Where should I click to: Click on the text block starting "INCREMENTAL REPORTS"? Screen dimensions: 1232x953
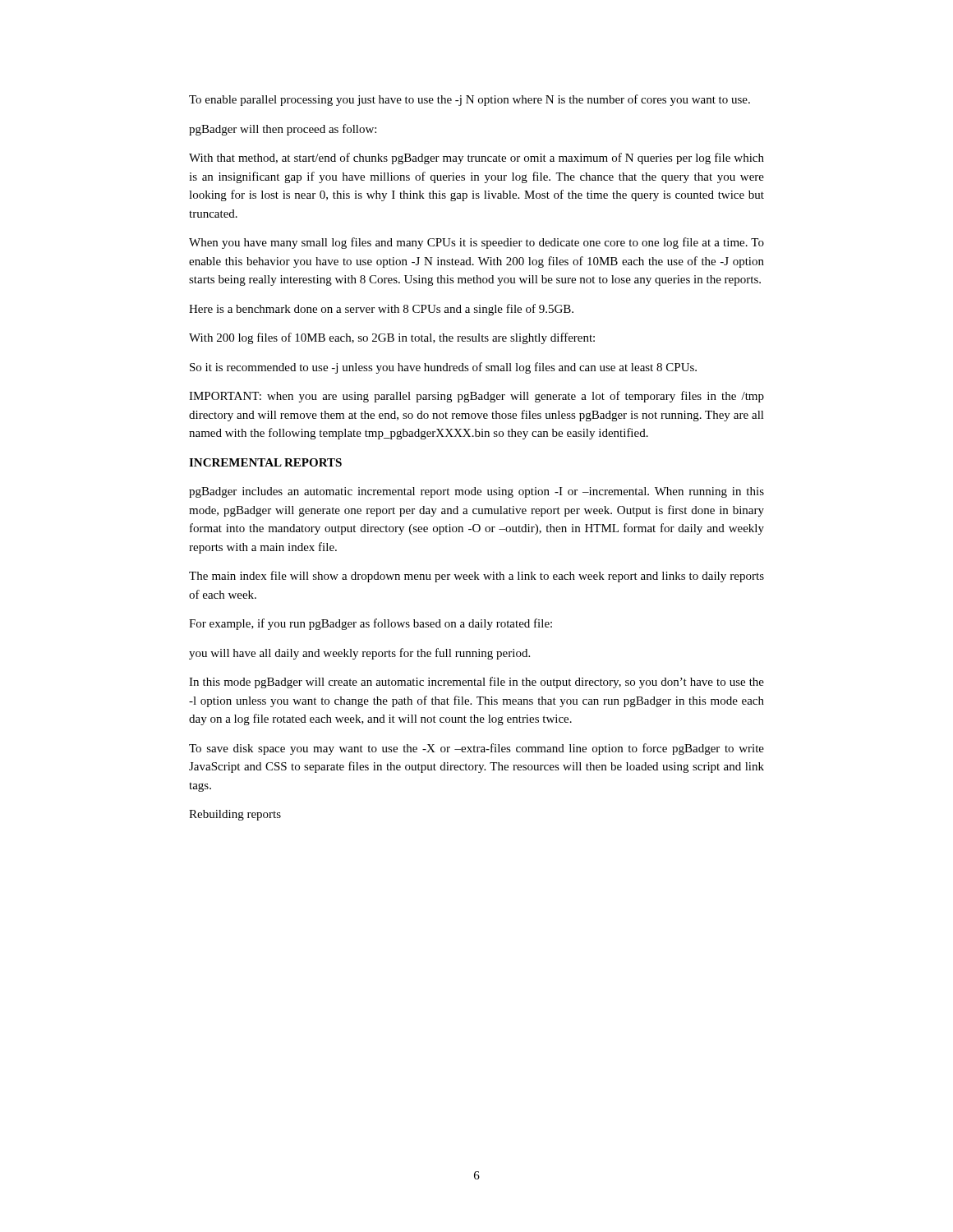coord(266,462)
